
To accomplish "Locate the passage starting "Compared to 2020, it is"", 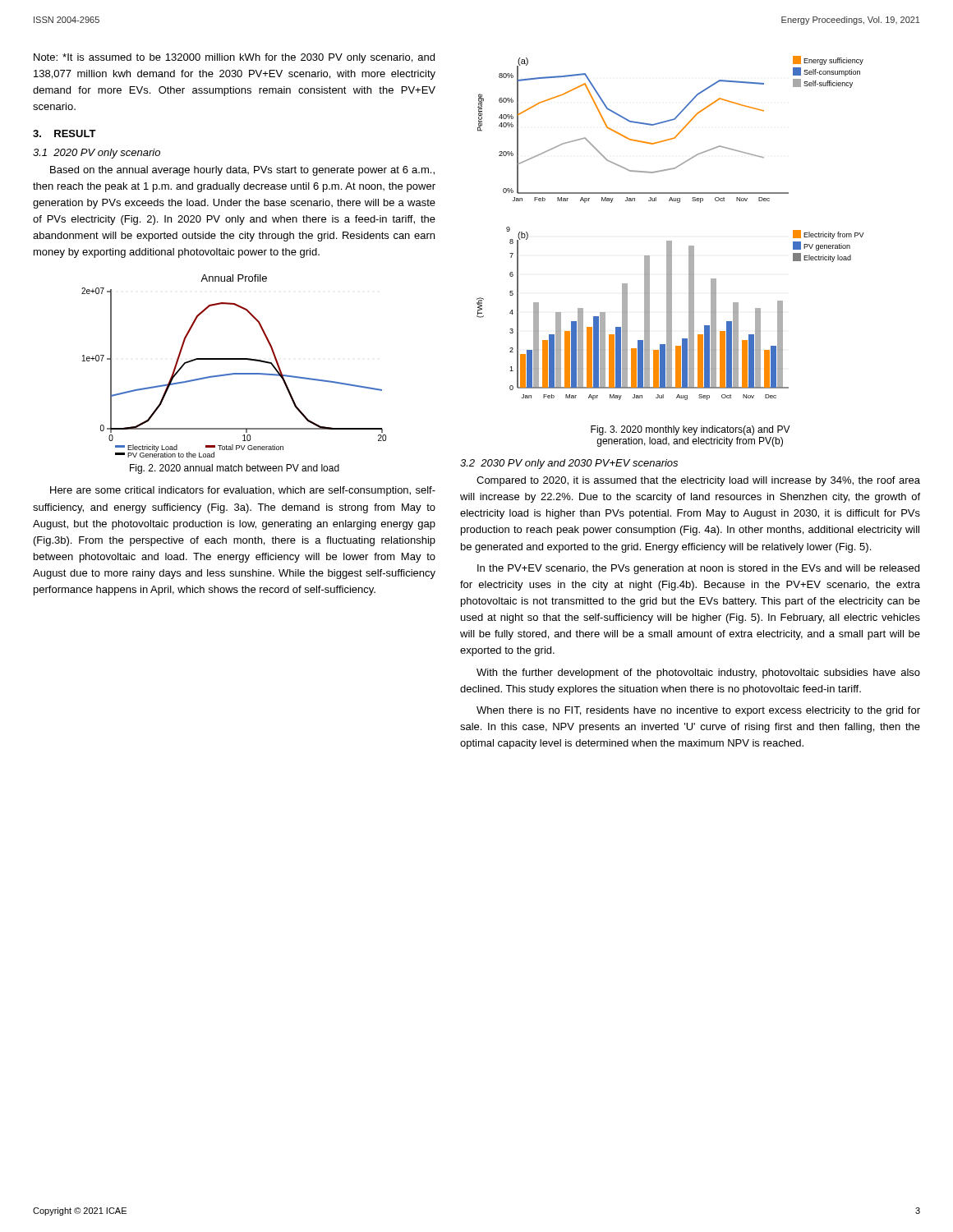I will click(690, 513).
